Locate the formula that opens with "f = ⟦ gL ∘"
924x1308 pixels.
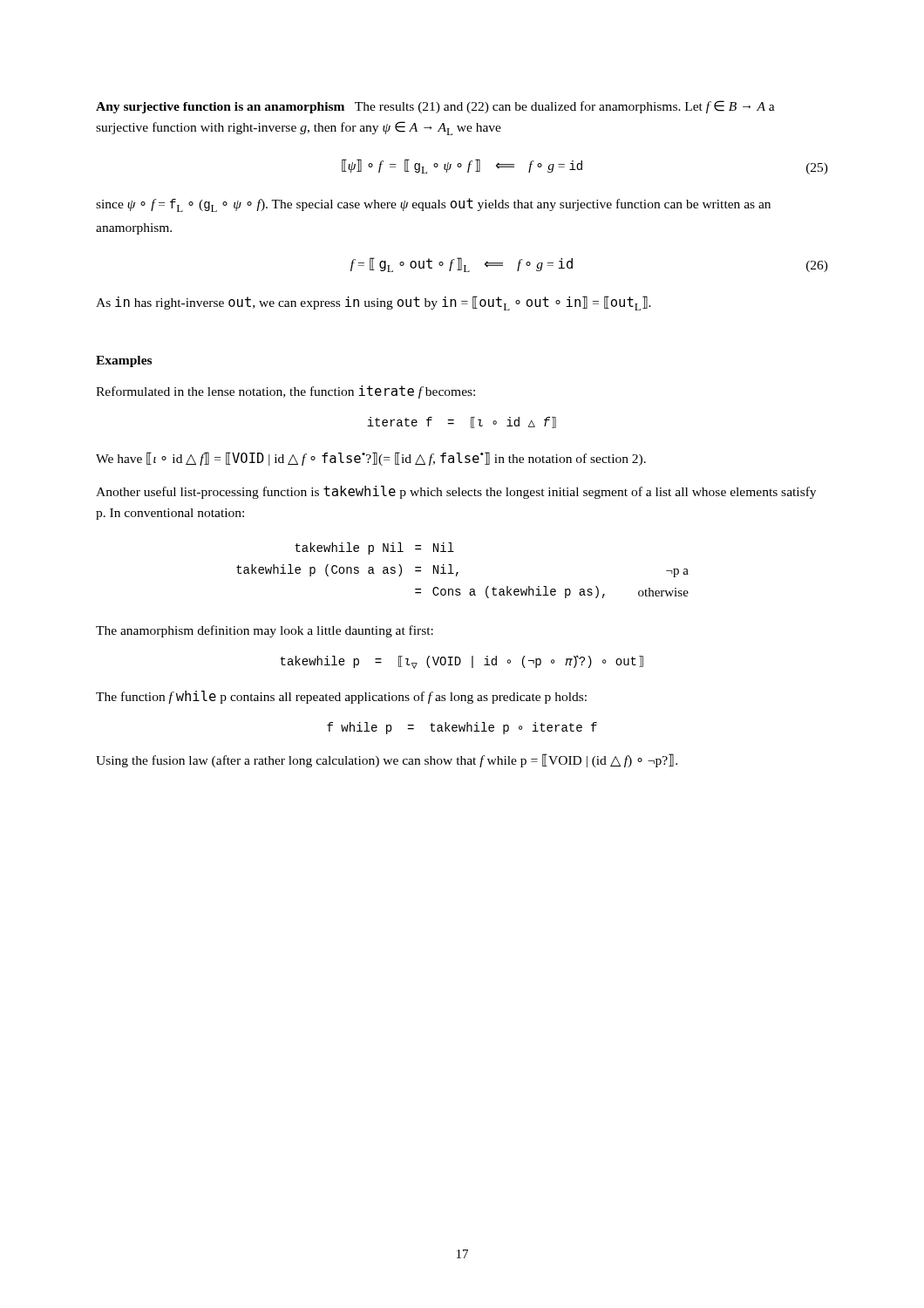pyautogui.click(x=459, y=265)
